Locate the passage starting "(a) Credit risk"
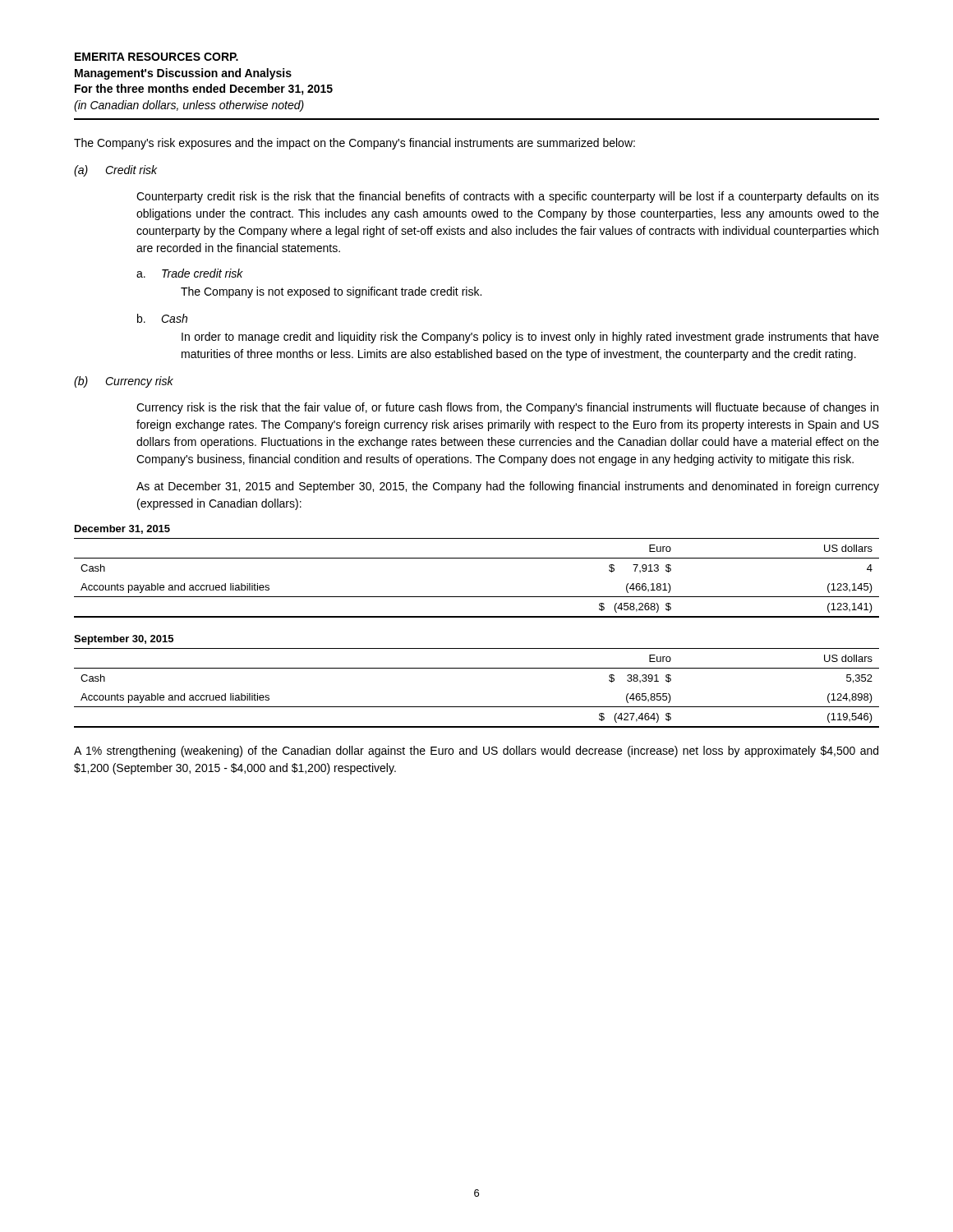 tap(115, 171)
